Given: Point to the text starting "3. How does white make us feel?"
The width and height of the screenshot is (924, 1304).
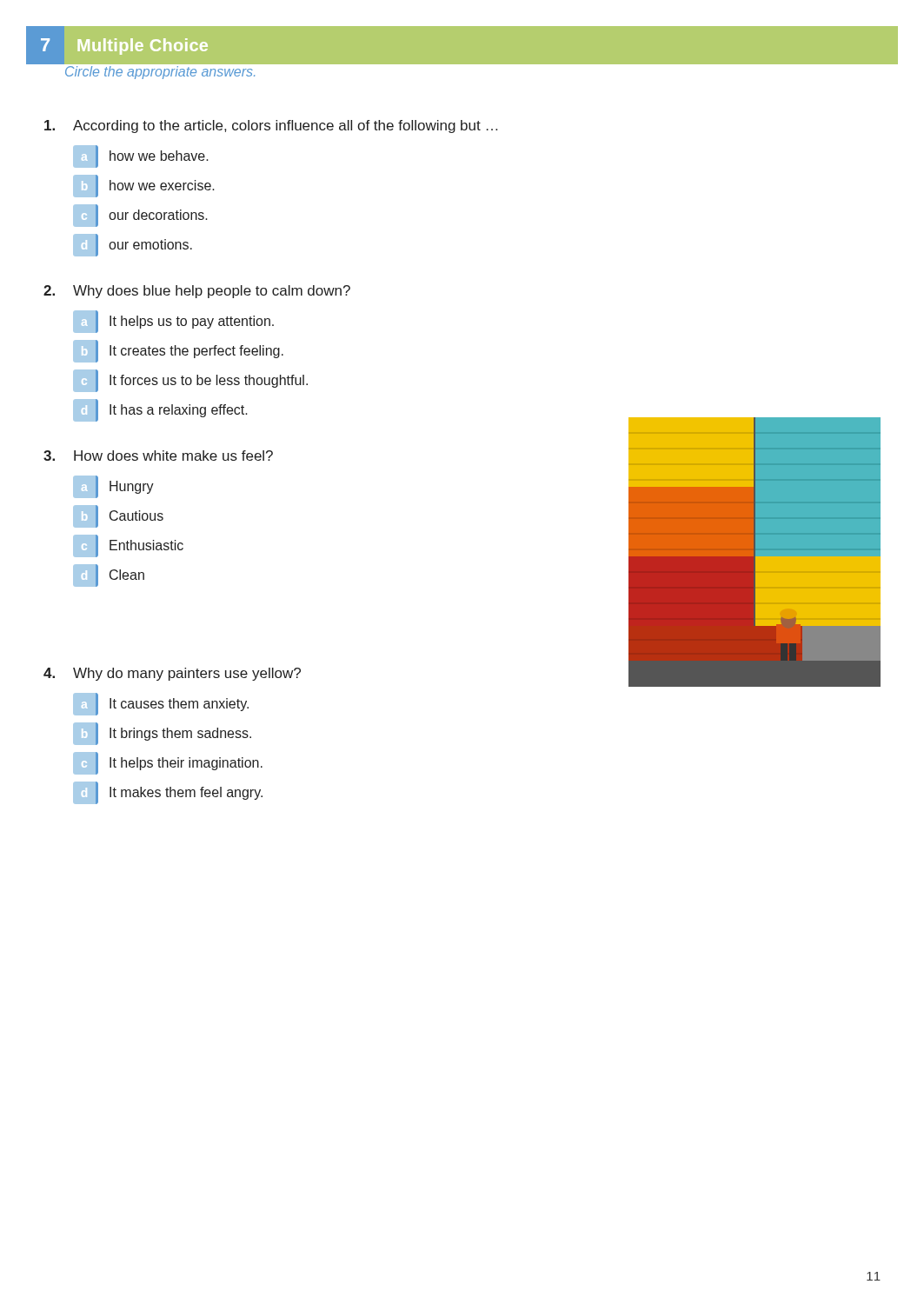Looking at the screenshot, I should tap(754, 517).
